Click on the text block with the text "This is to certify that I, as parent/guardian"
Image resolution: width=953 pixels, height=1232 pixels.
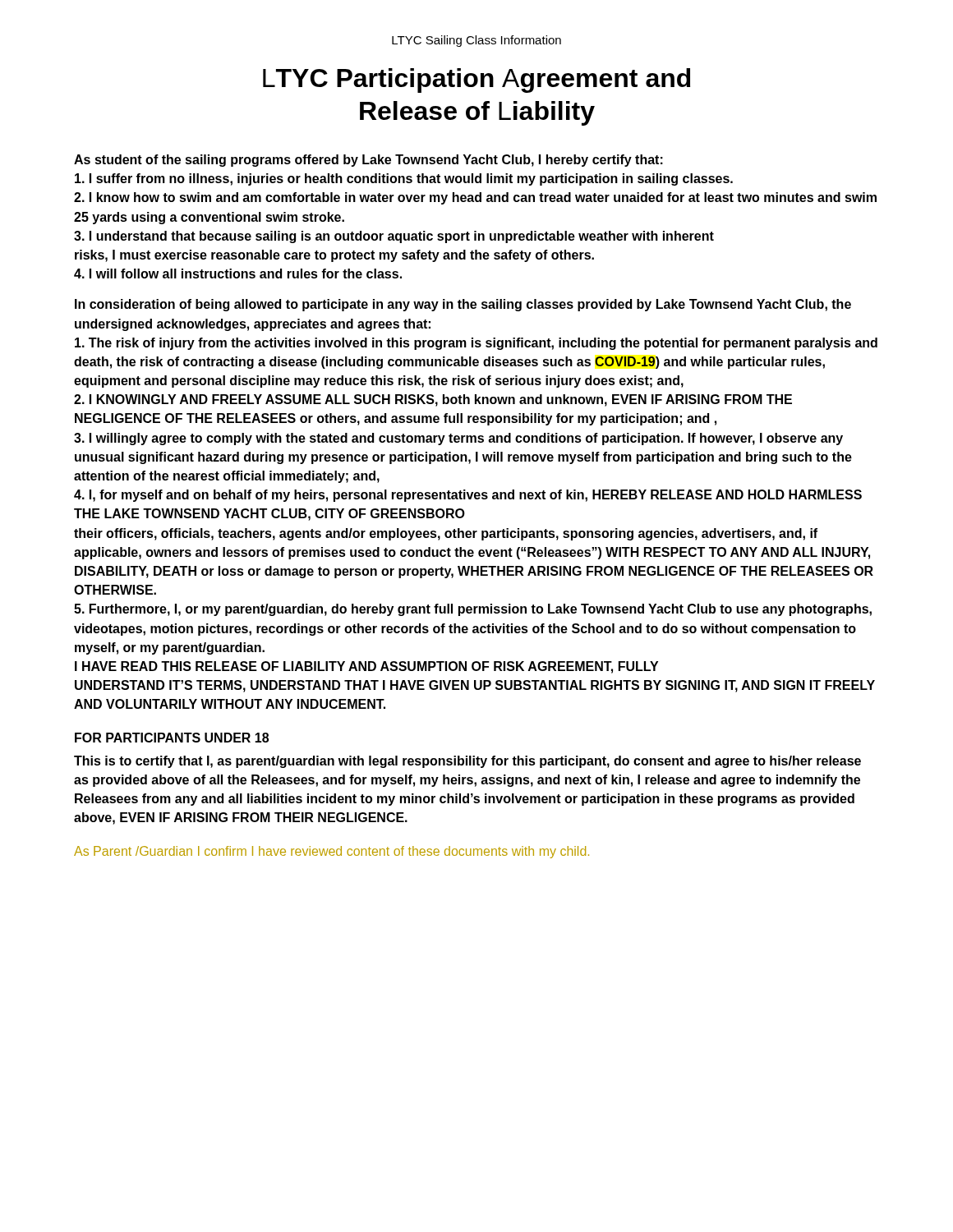[x=468, y=789]
